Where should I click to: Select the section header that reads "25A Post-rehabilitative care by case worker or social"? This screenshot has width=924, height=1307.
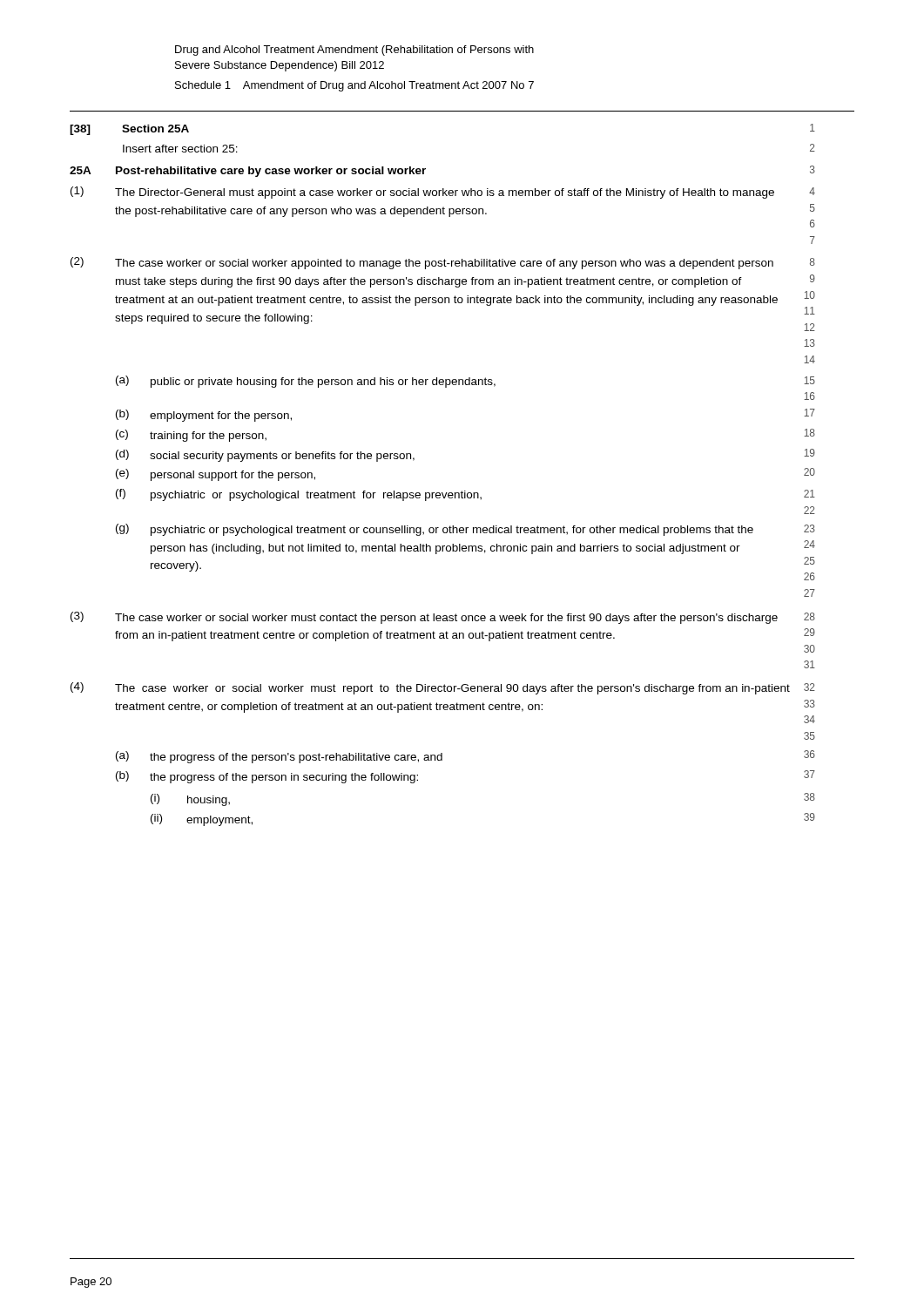278,170
